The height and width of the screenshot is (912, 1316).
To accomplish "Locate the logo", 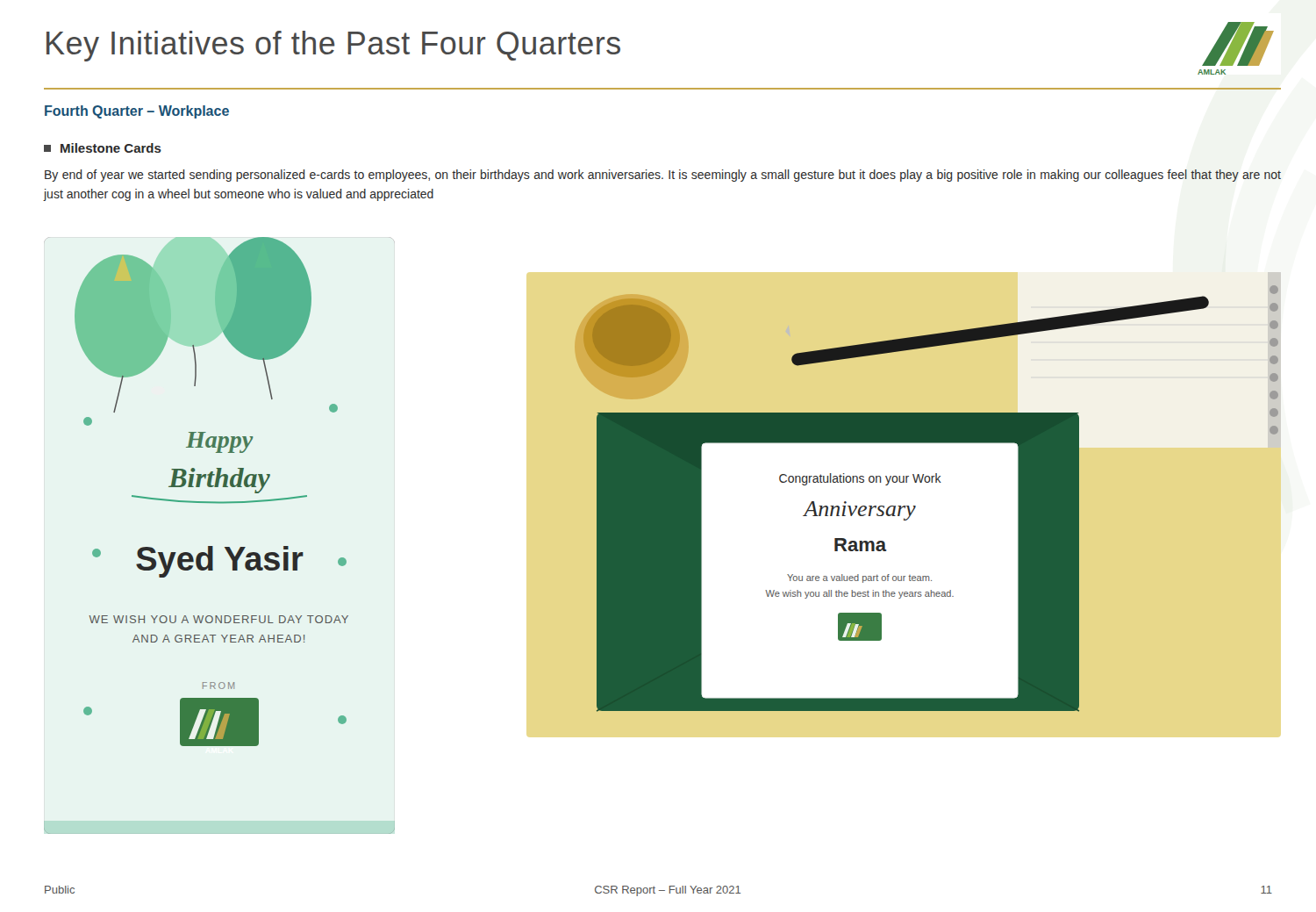I will point(1237,44).
